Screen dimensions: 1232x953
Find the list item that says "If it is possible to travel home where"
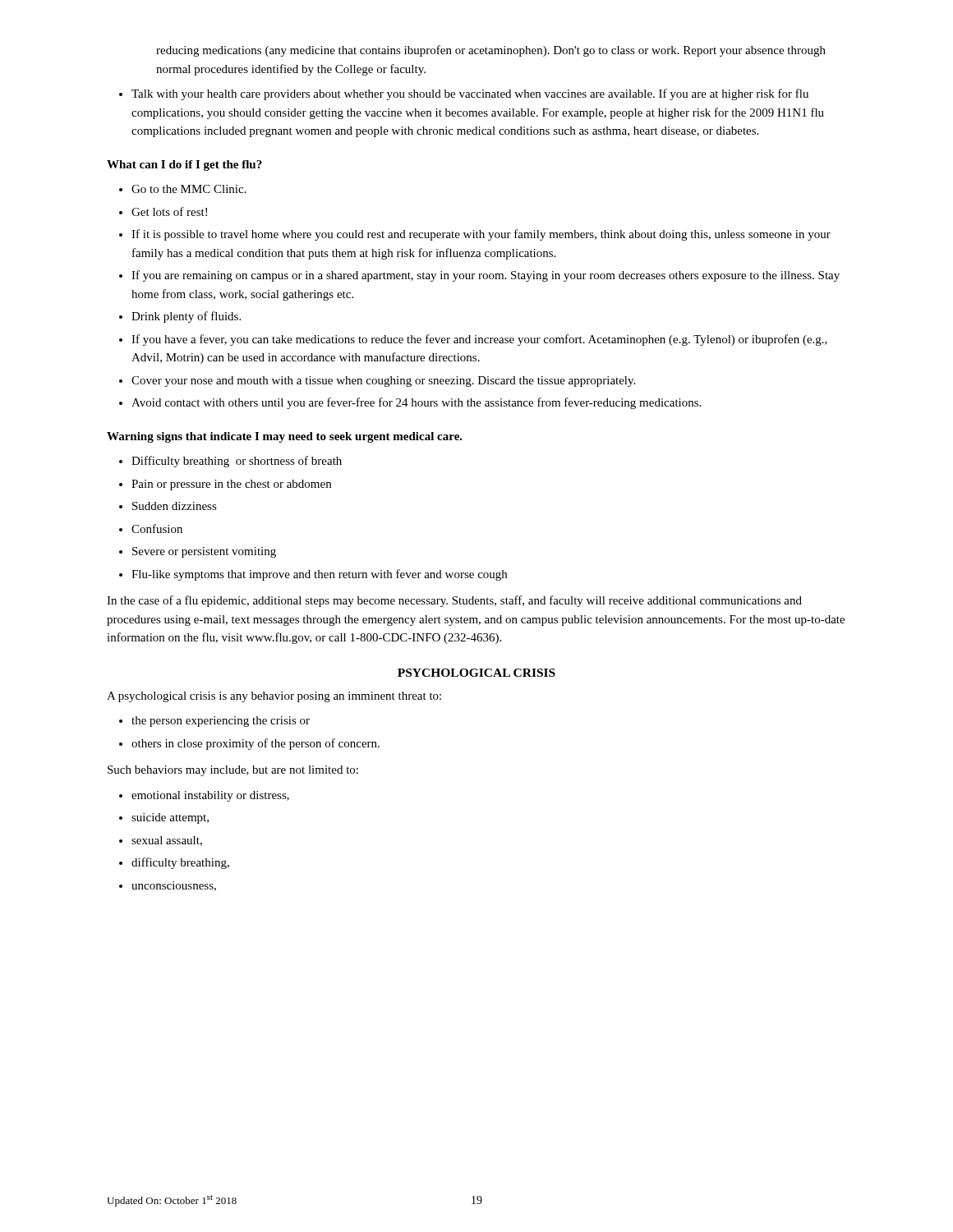tap(481, 243)
